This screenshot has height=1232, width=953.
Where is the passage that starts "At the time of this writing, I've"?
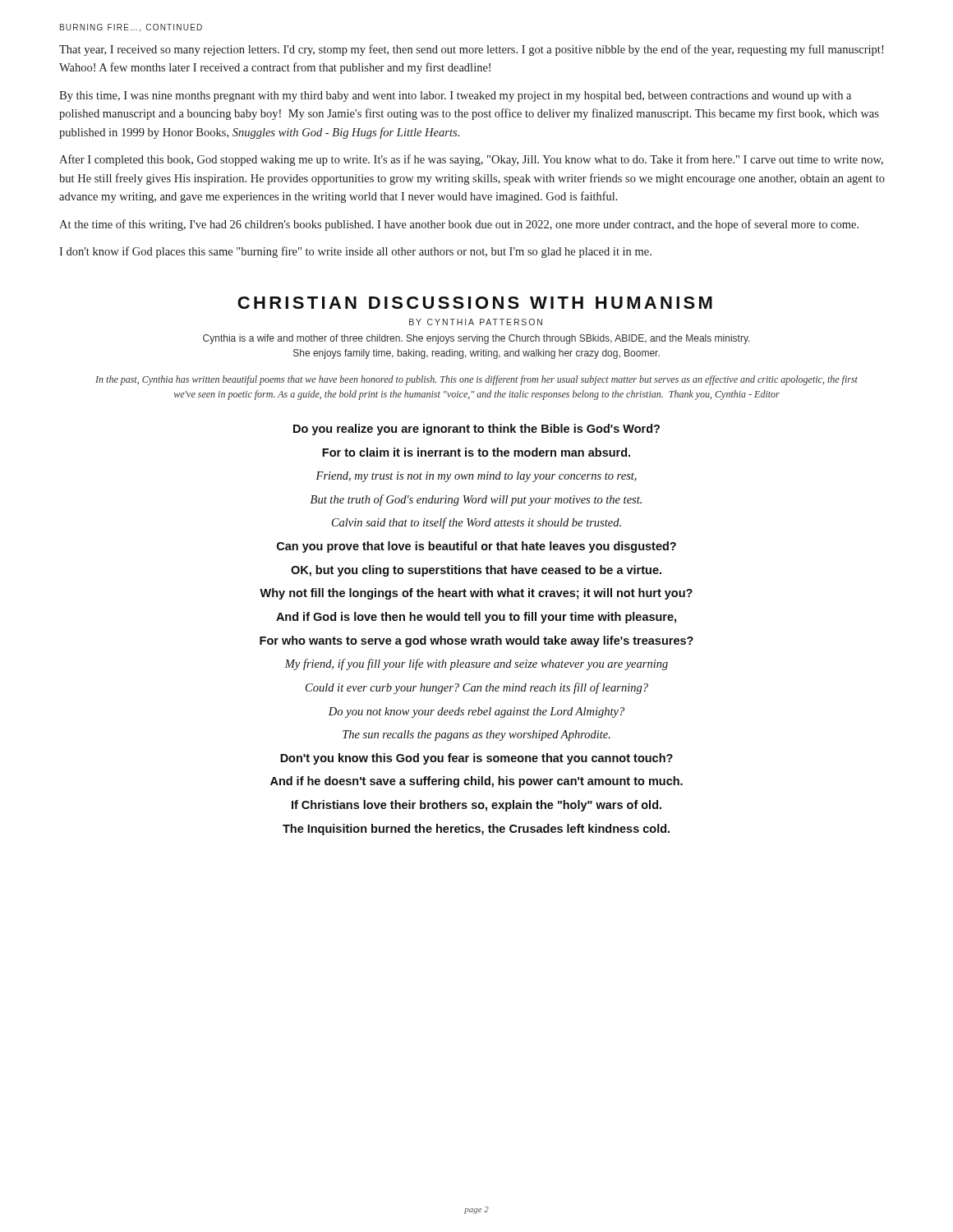[x=459, y=224]
